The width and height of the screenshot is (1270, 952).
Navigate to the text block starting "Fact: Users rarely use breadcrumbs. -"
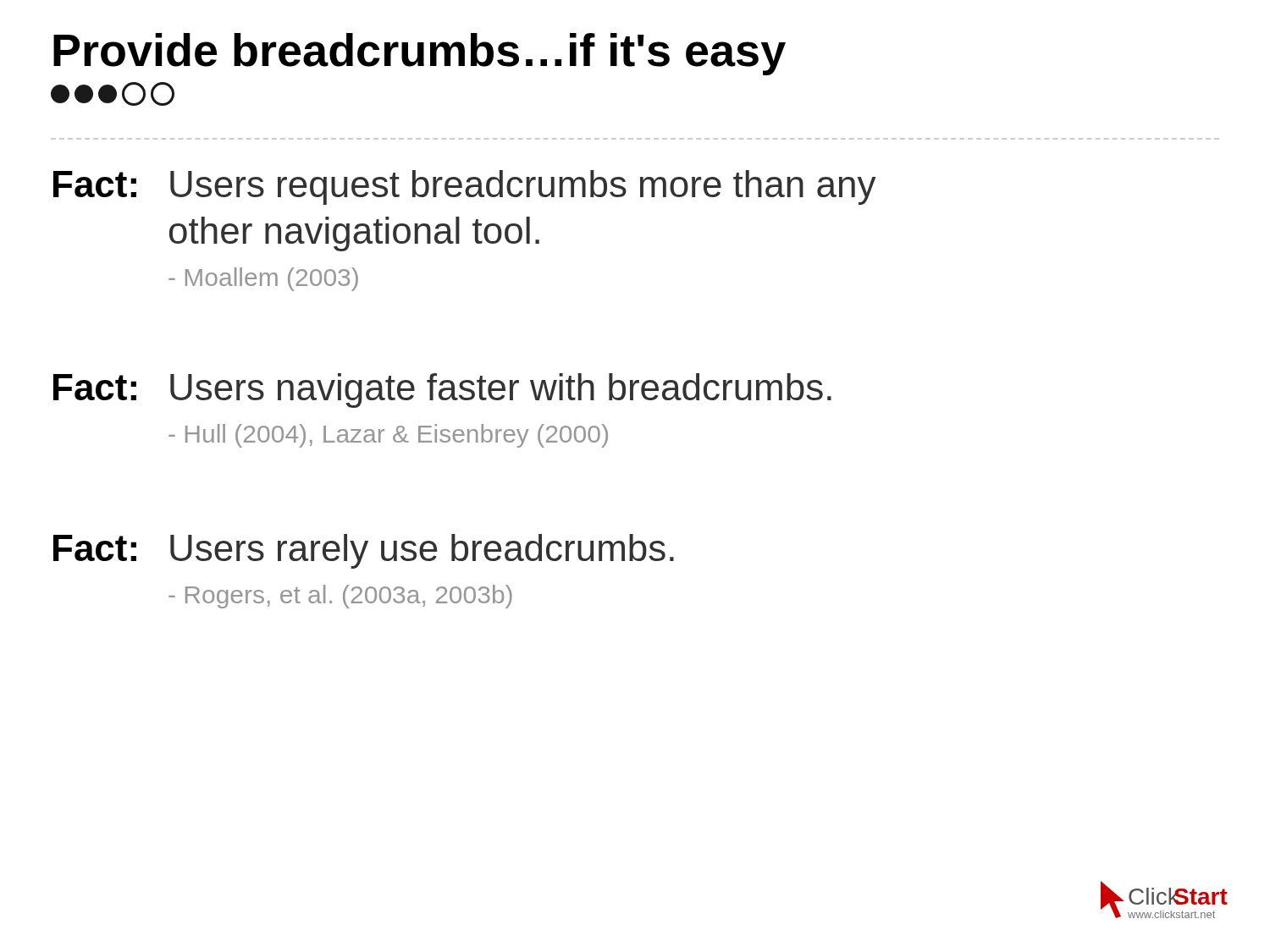click(x=635, y=568)
